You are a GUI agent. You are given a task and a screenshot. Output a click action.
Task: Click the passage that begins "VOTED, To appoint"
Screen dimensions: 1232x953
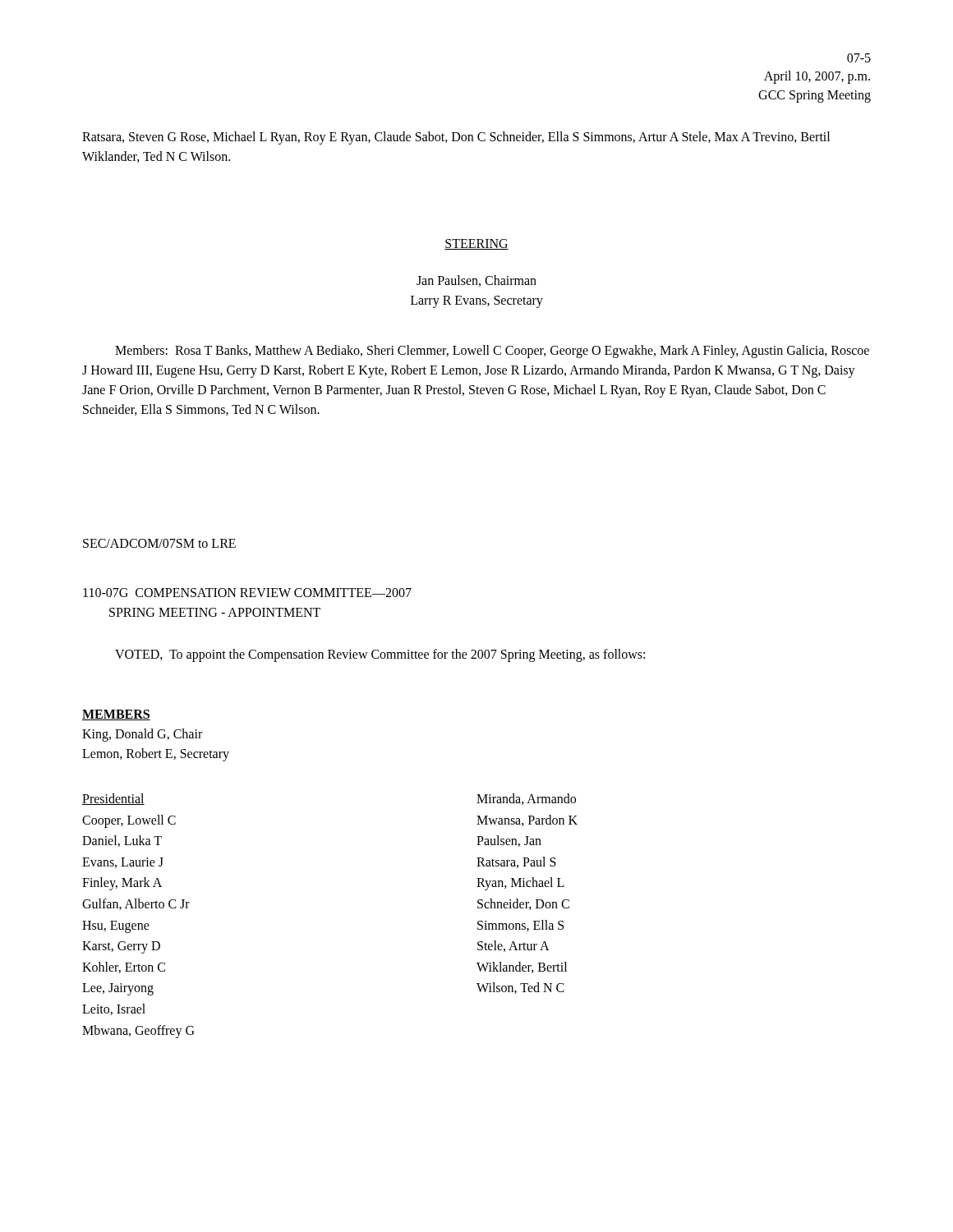click(381, 654)
